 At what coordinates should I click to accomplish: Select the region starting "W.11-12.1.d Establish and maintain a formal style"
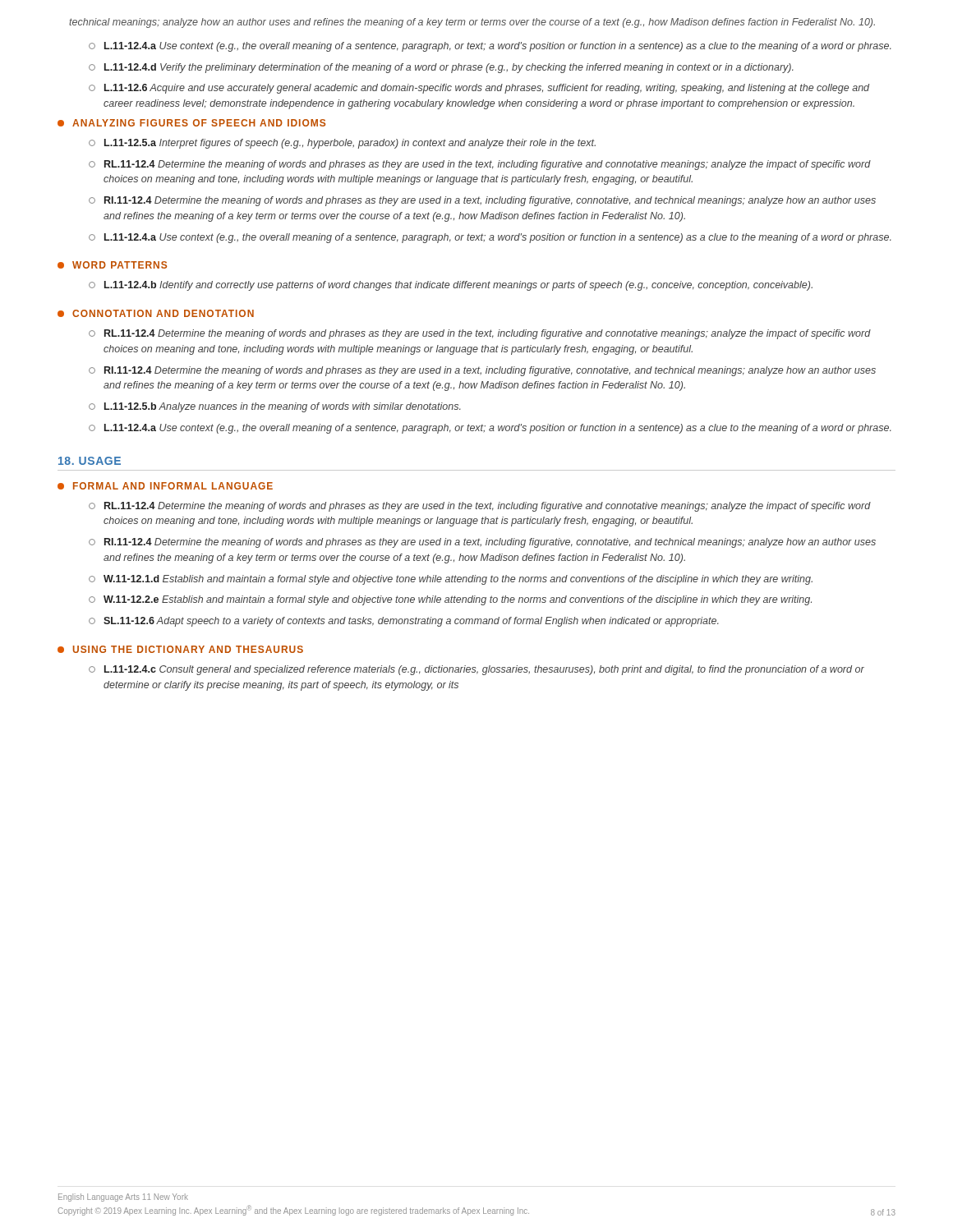point(451,579)
